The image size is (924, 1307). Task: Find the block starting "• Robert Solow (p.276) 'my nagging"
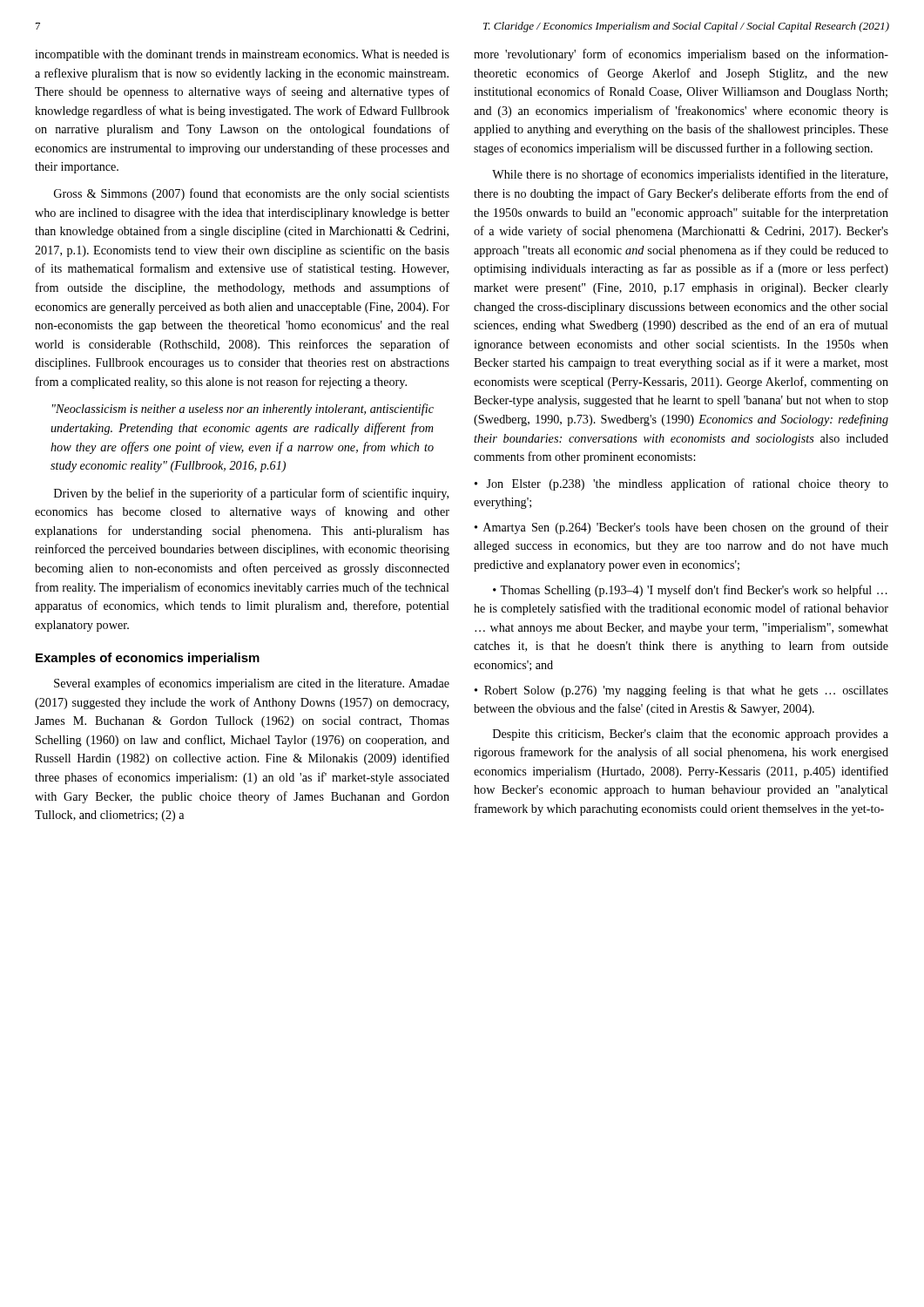[x=681, y=700]
